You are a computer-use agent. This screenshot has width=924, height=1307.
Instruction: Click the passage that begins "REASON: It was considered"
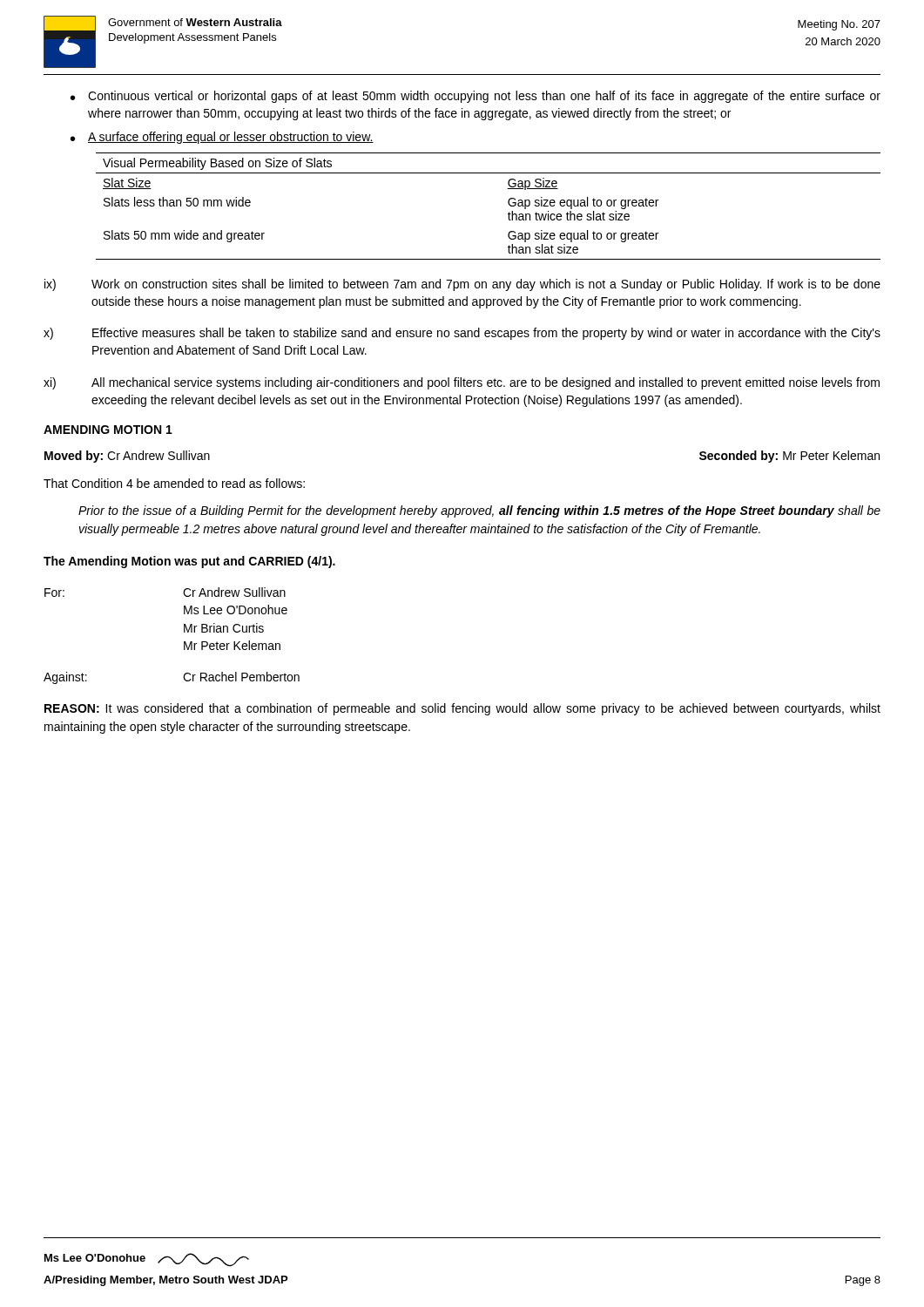(x=462, y=718)
